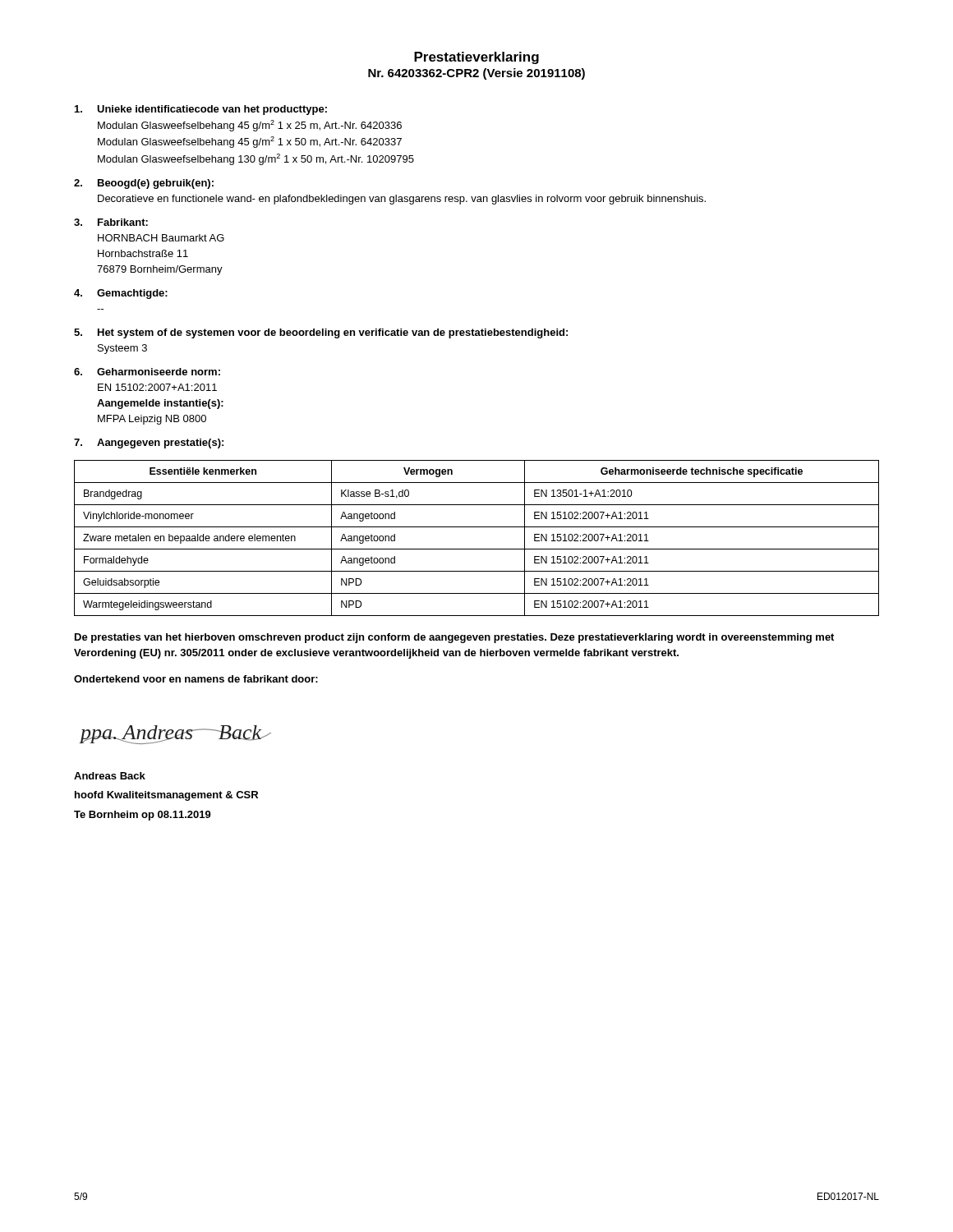Screen dimensions: 1232x953
Task: Point to the block beginning "2. Beoogd(e) gebruik(en): Decoratieve en"
Action: (x=476, y=191)
